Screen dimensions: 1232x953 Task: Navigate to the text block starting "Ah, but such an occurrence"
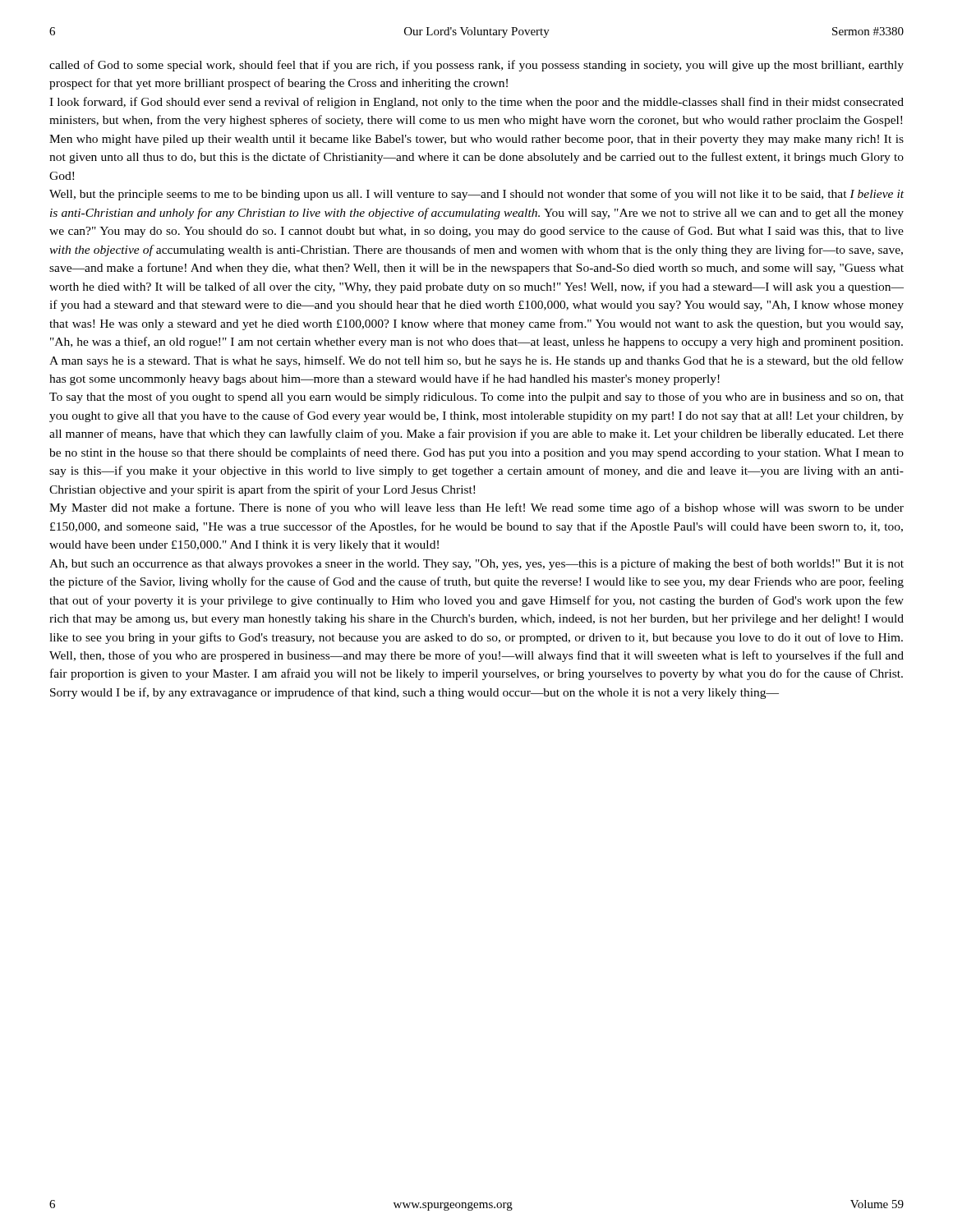coord(476,628)
